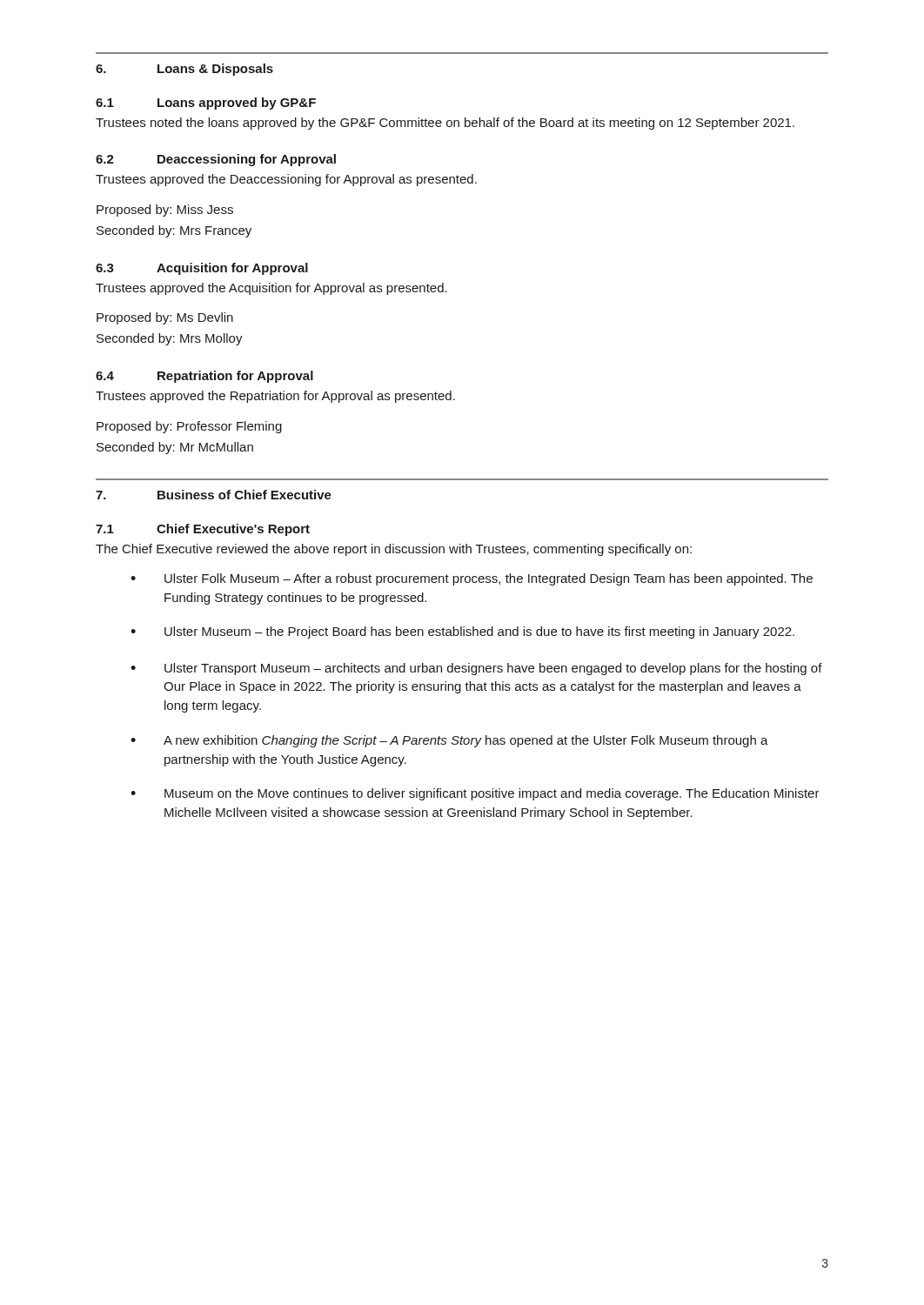Click on the block starting "6.2 Deaccessioning for Approval"

click(x=216, y=159)
